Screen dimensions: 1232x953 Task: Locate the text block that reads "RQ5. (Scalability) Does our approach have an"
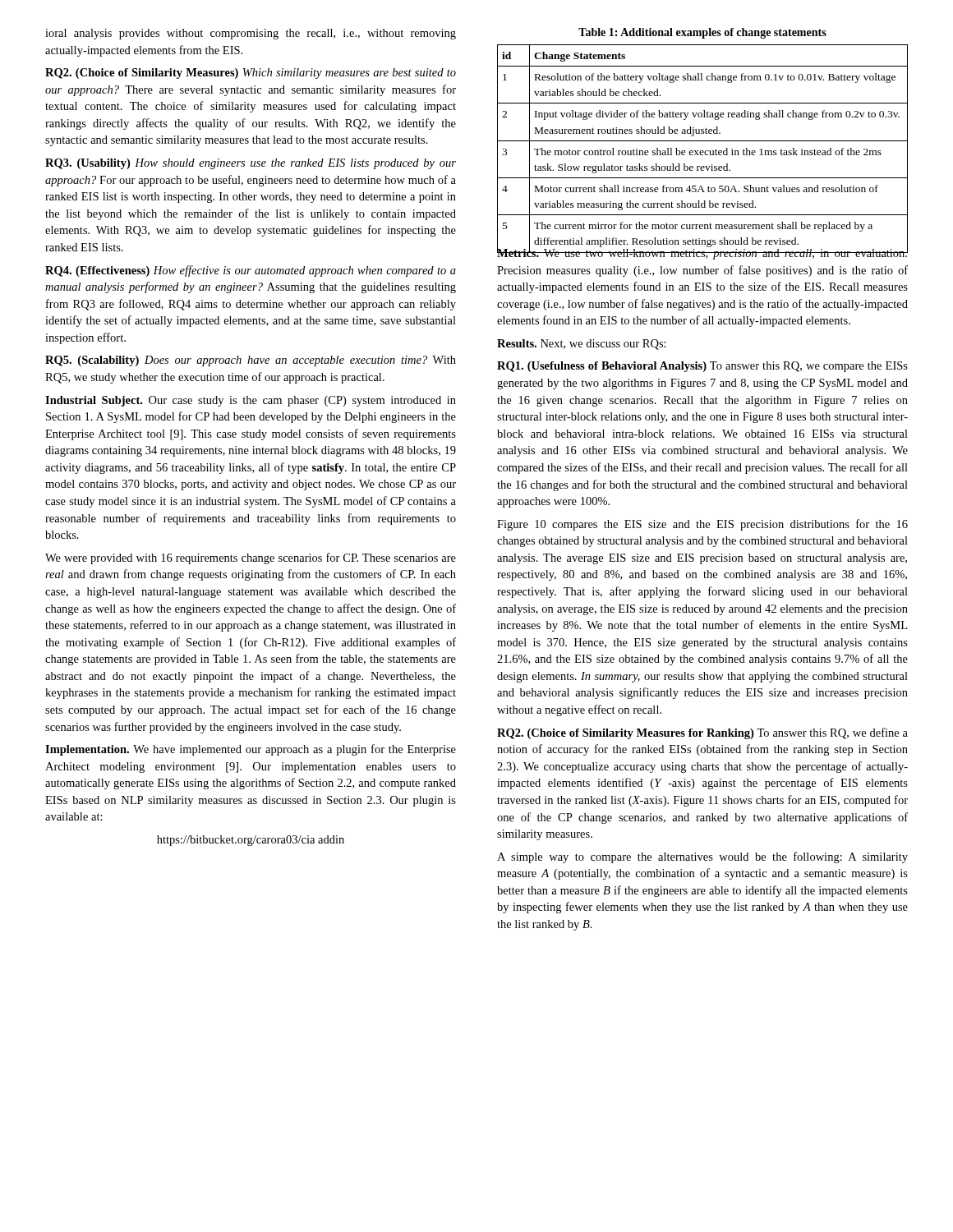(x=251, y=369)
